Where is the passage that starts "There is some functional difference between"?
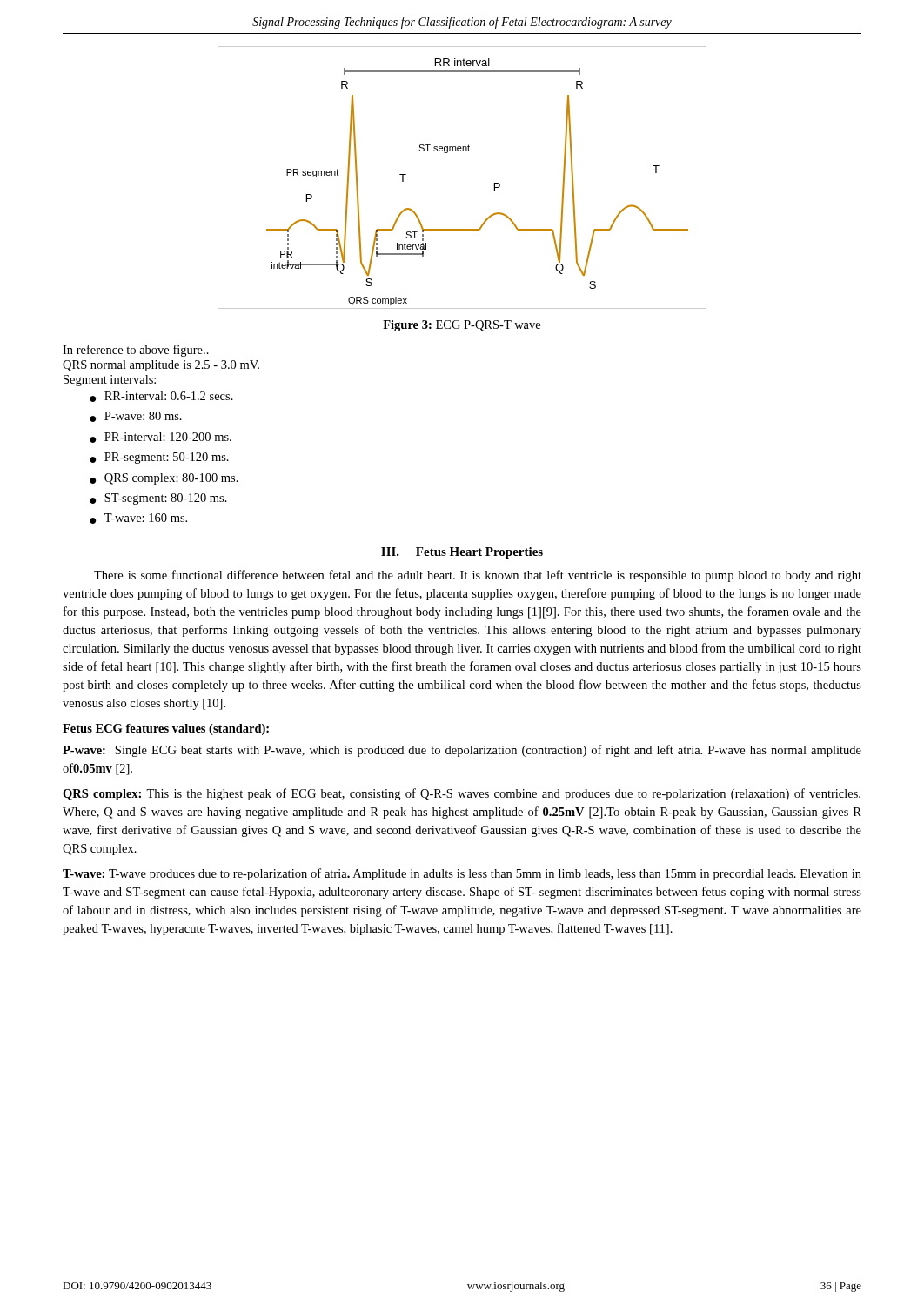This screenshot has width=924, height=1305. (x=462, y=639)
